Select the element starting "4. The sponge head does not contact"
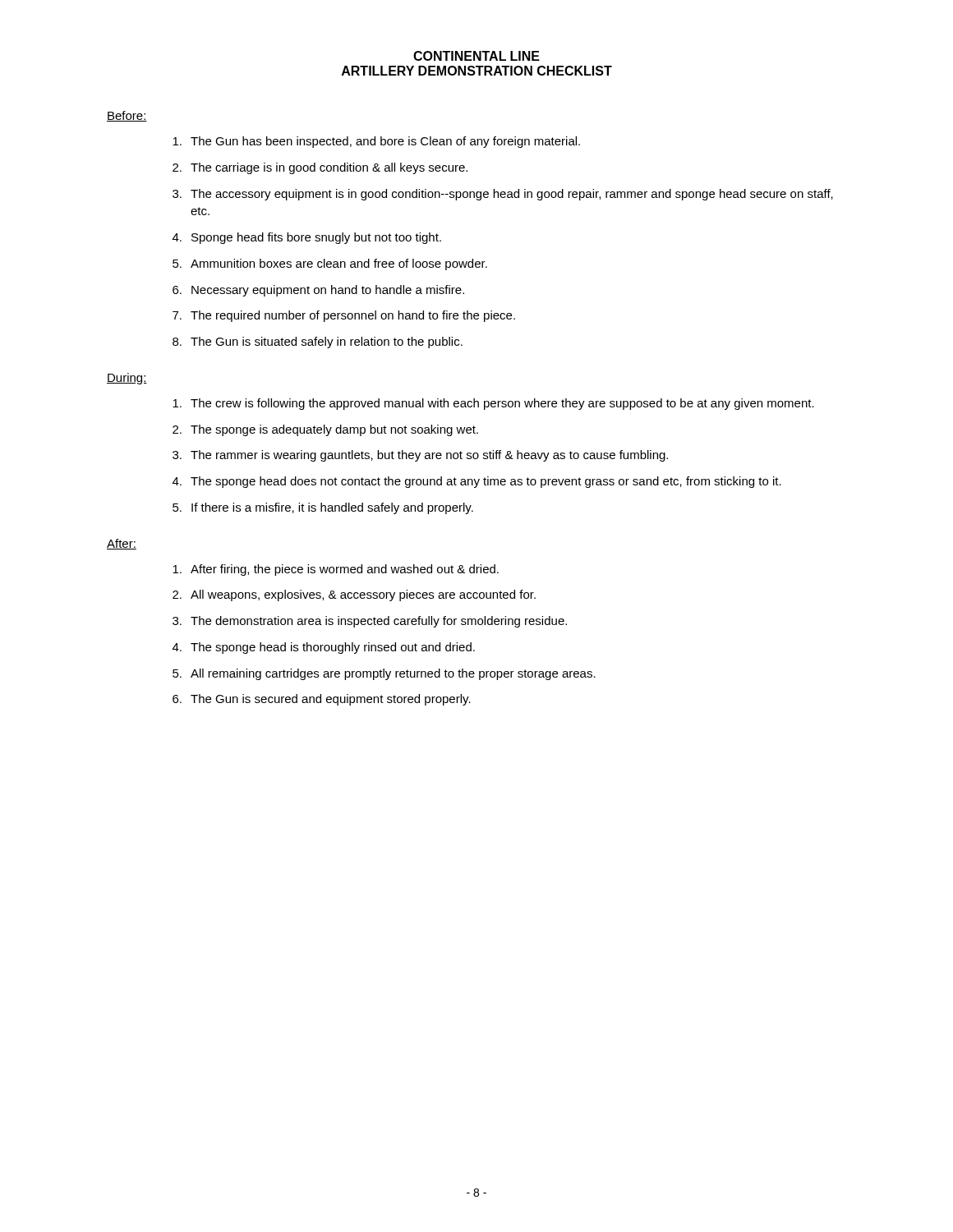Image resolution: width=953 pixels, height=1232 pixels. pos(501,481)
